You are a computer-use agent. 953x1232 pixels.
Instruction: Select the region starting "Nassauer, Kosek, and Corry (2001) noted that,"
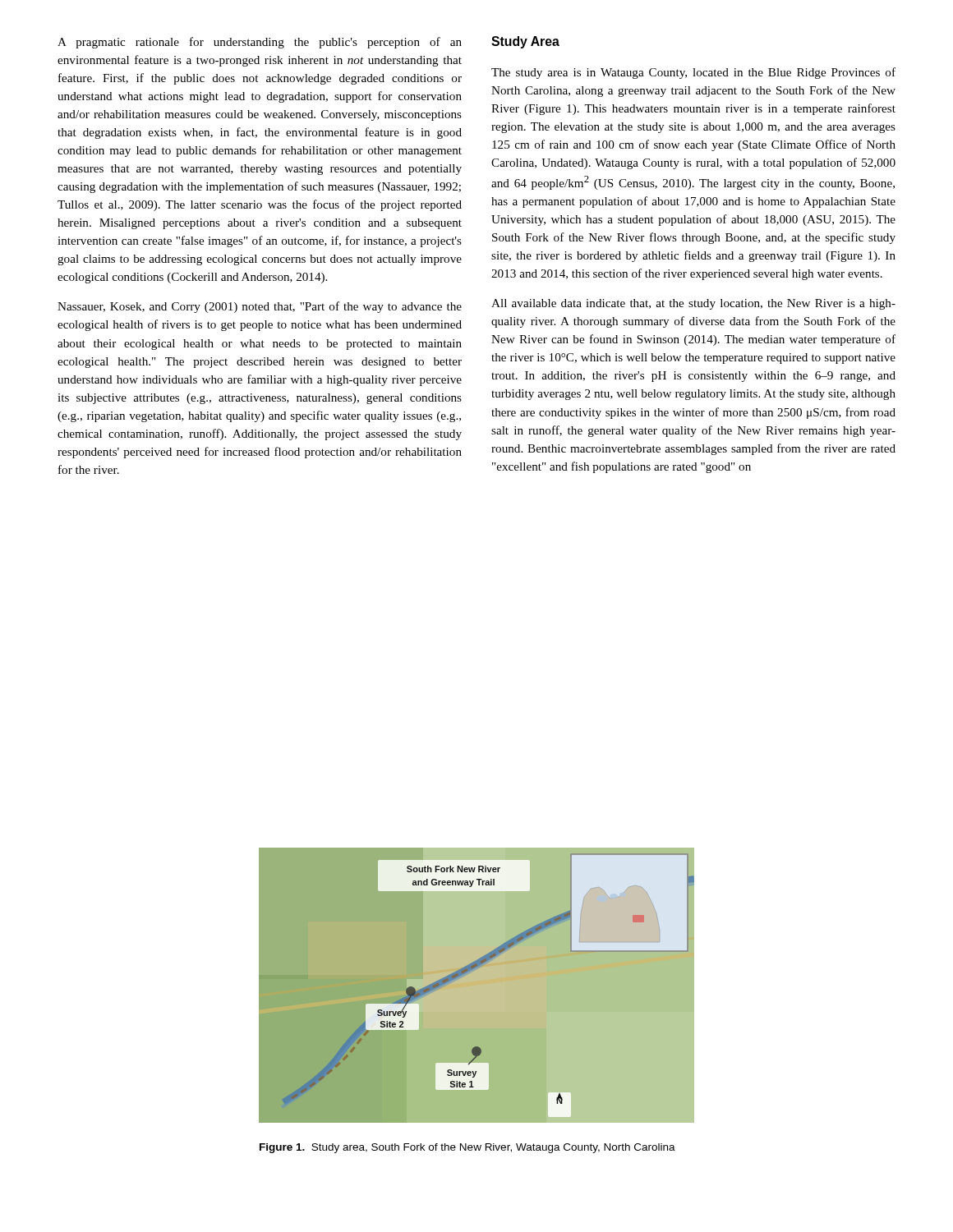click(260, 388)
